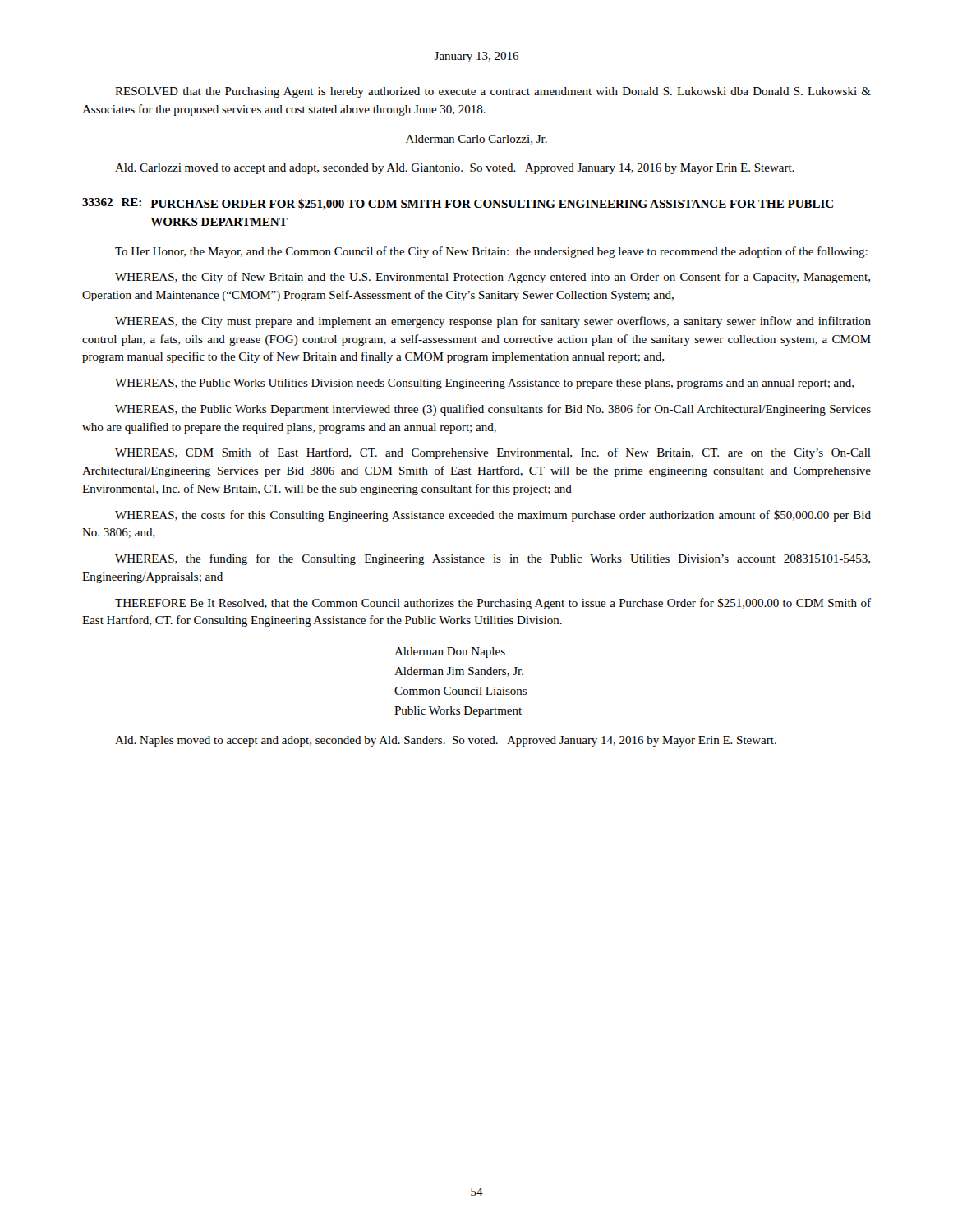Click on the text starting "WHEREAS, the costs for this Consulting"
The image size is (953, 1232).
476,523
